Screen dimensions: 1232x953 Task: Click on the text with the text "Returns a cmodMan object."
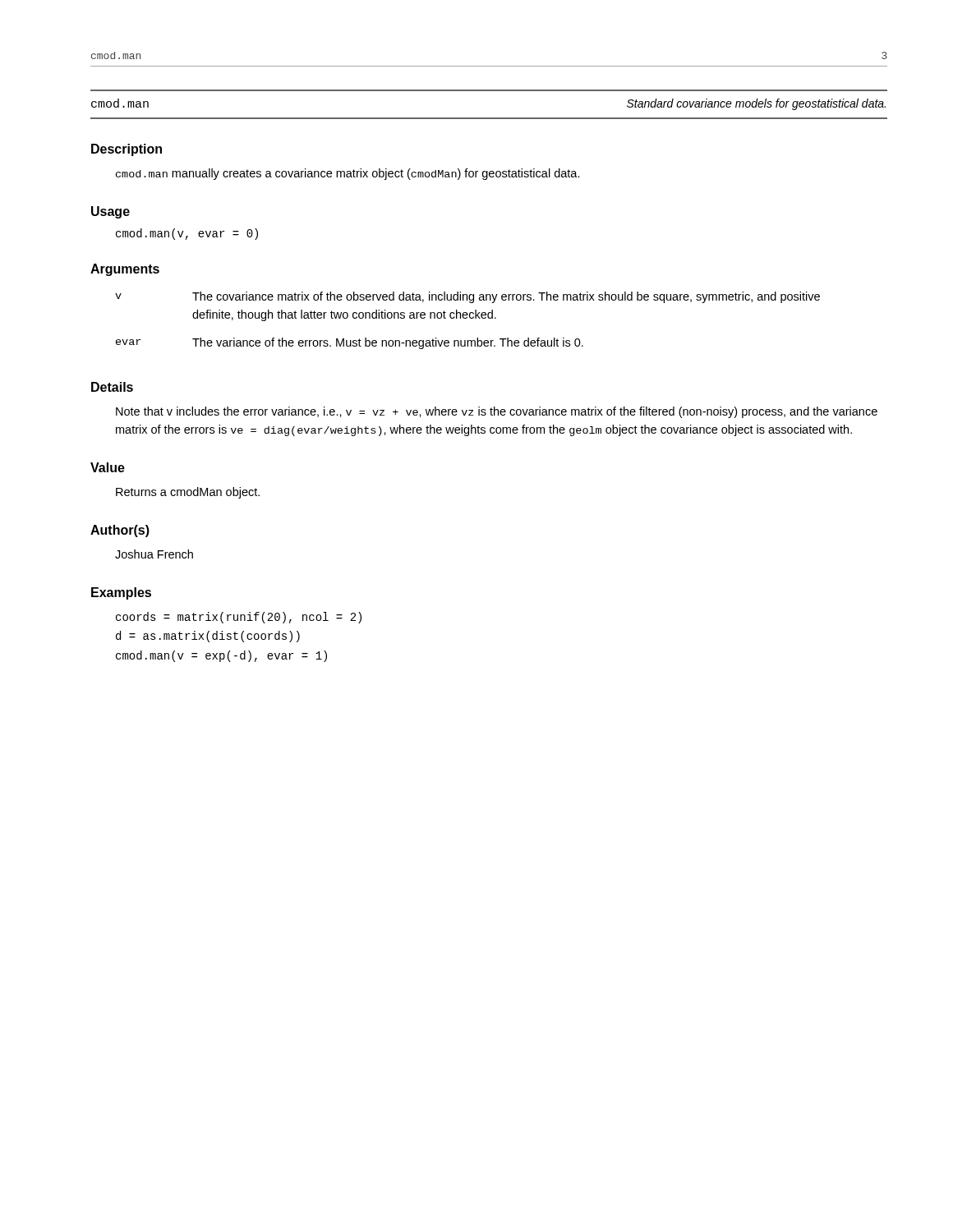pos(188,492)
